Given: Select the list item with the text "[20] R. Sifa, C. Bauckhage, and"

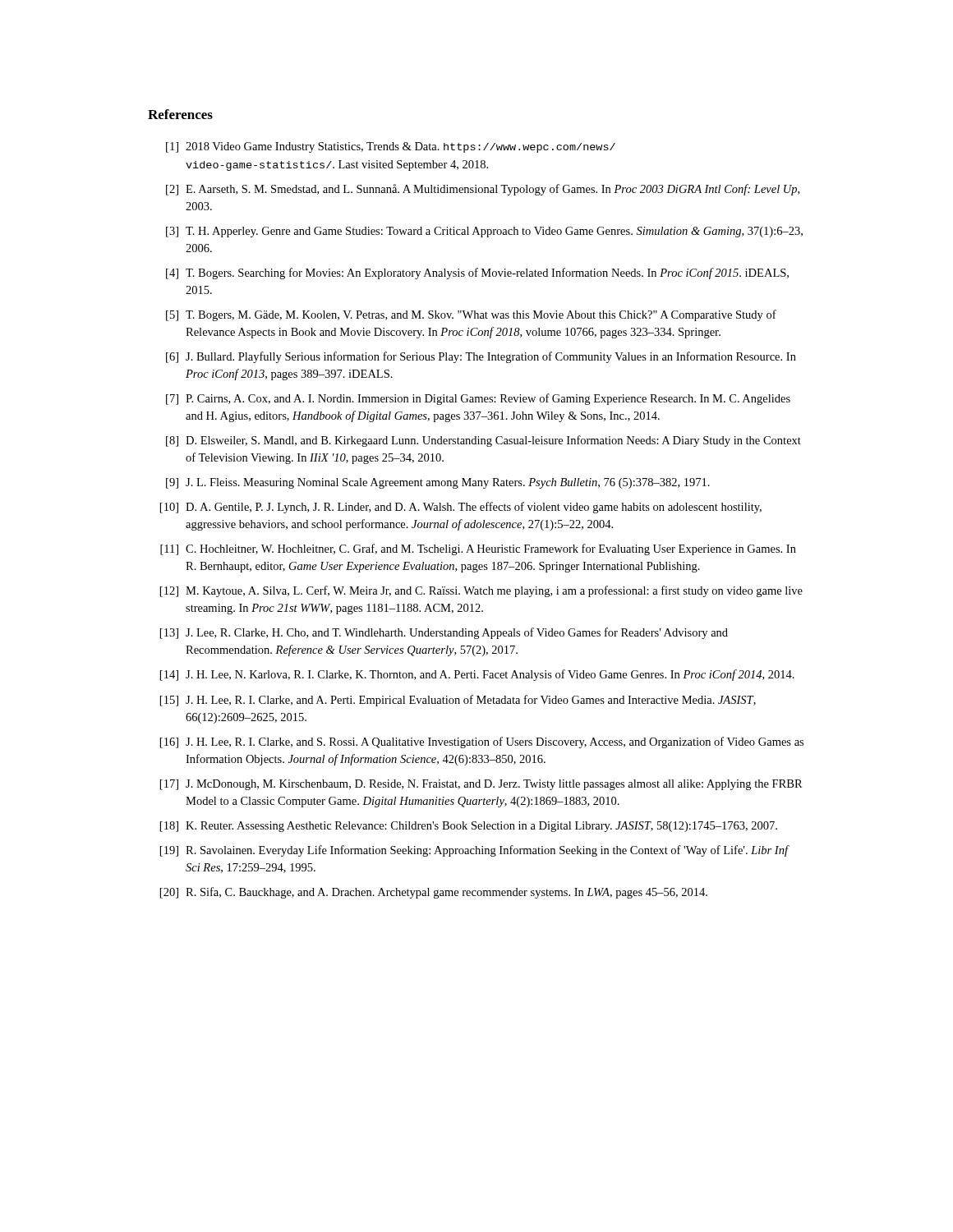Looking at the screenshot, I should 476,892.
